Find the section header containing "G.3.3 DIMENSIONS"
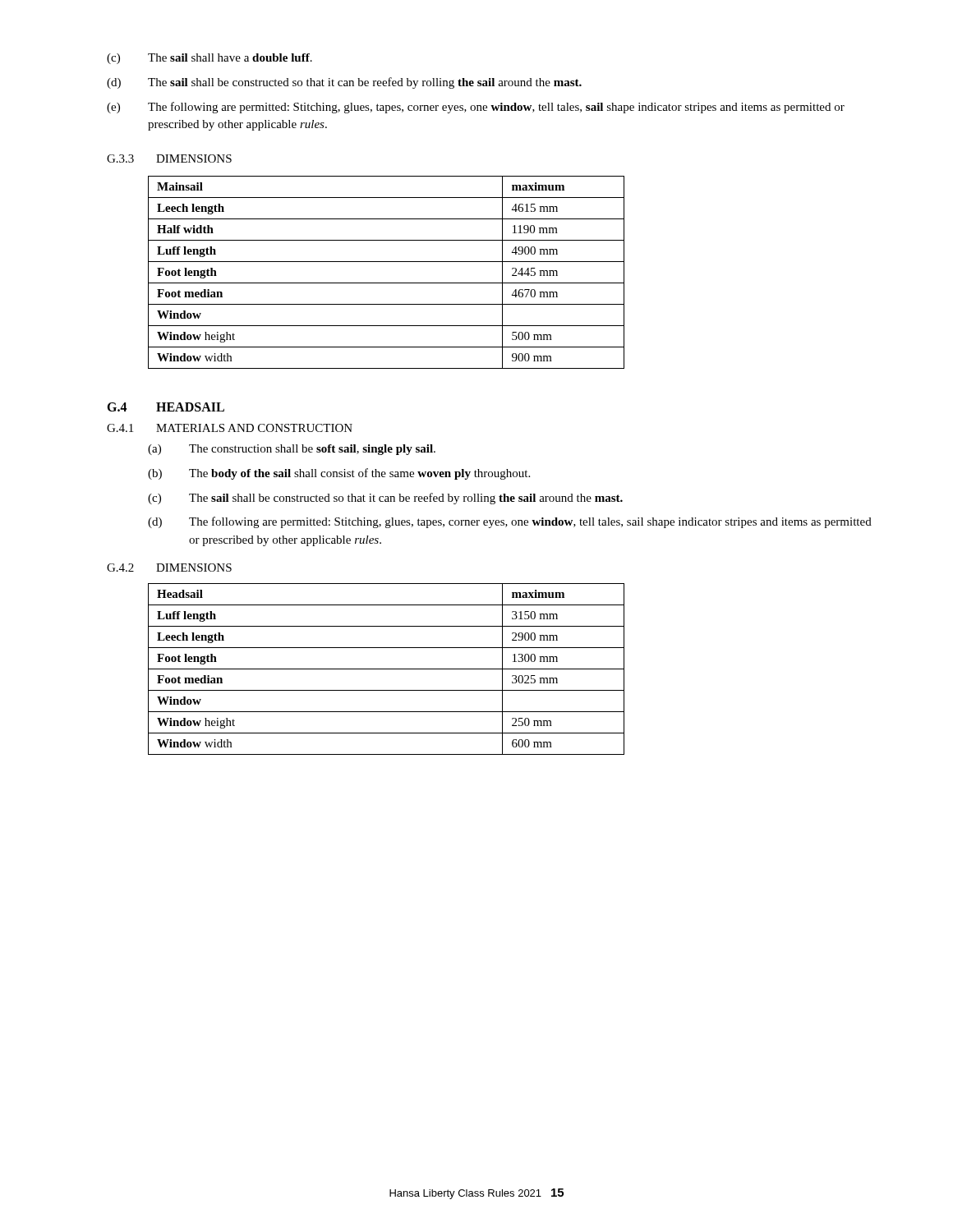The image size is (953, 1232). click(x=169, y=159)
